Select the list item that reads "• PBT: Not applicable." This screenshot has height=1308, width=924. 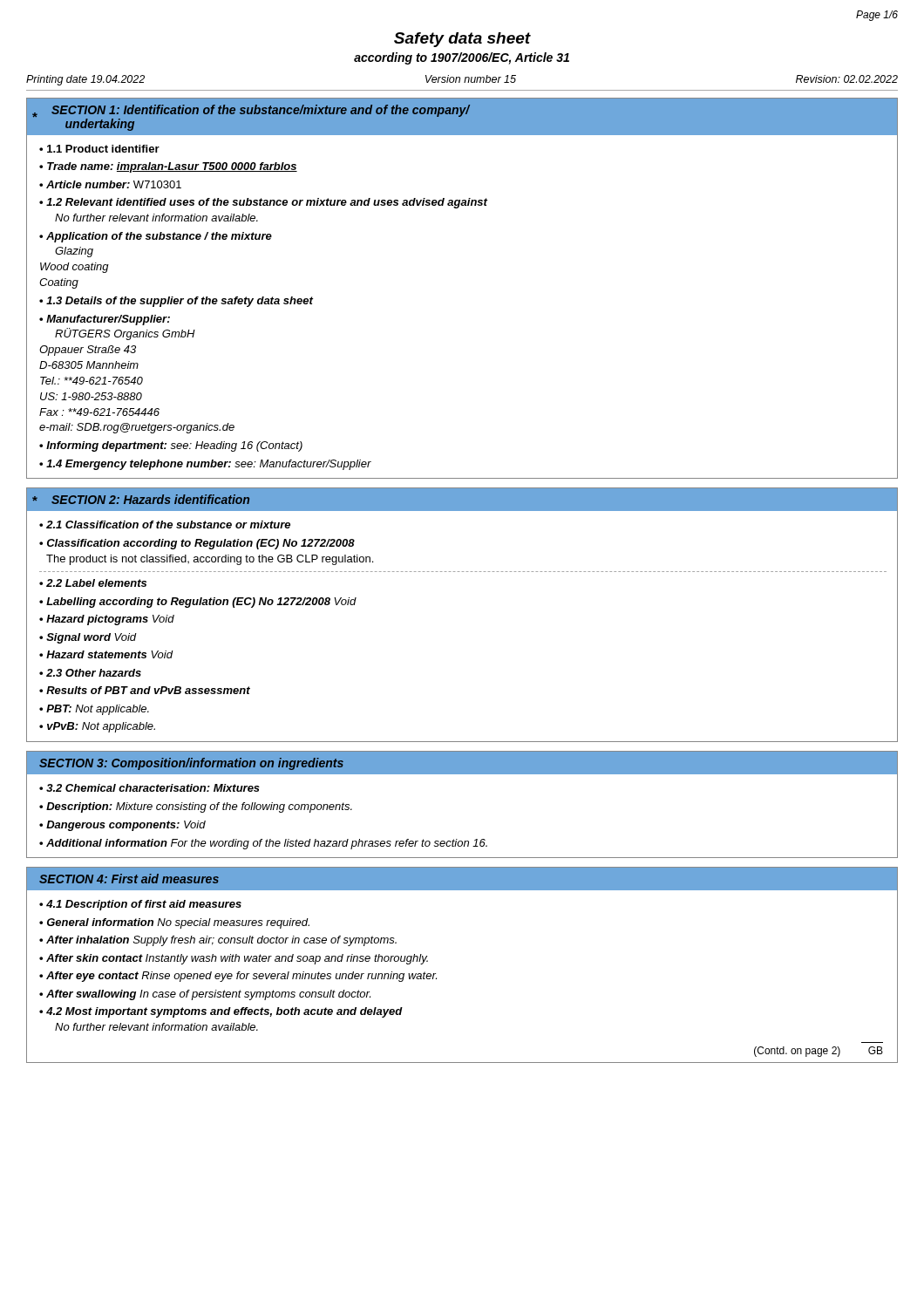click(x=95, y=708)
